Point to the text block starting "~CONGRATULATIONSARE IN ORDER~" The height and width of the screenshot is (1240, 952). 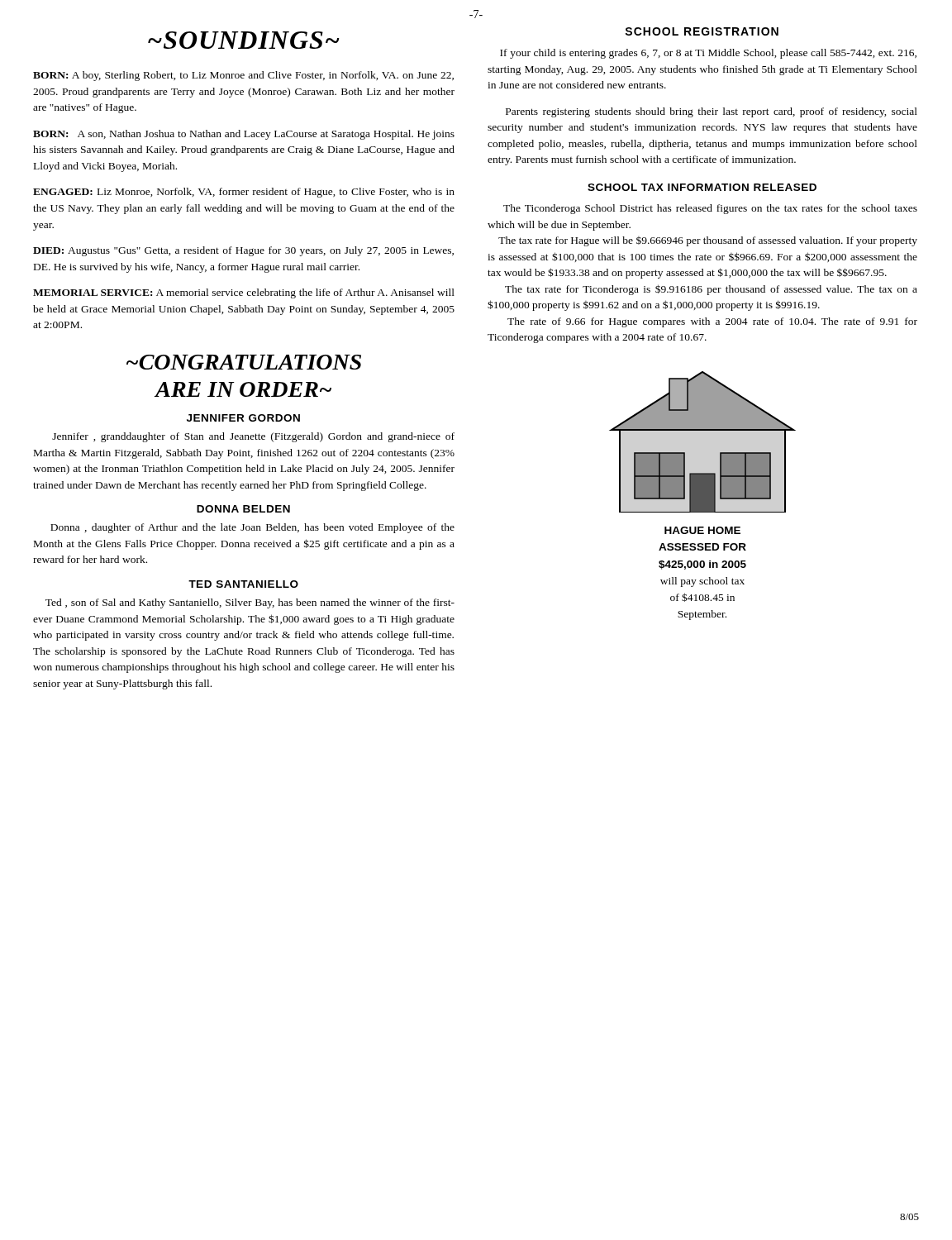(x=244, y=375)
